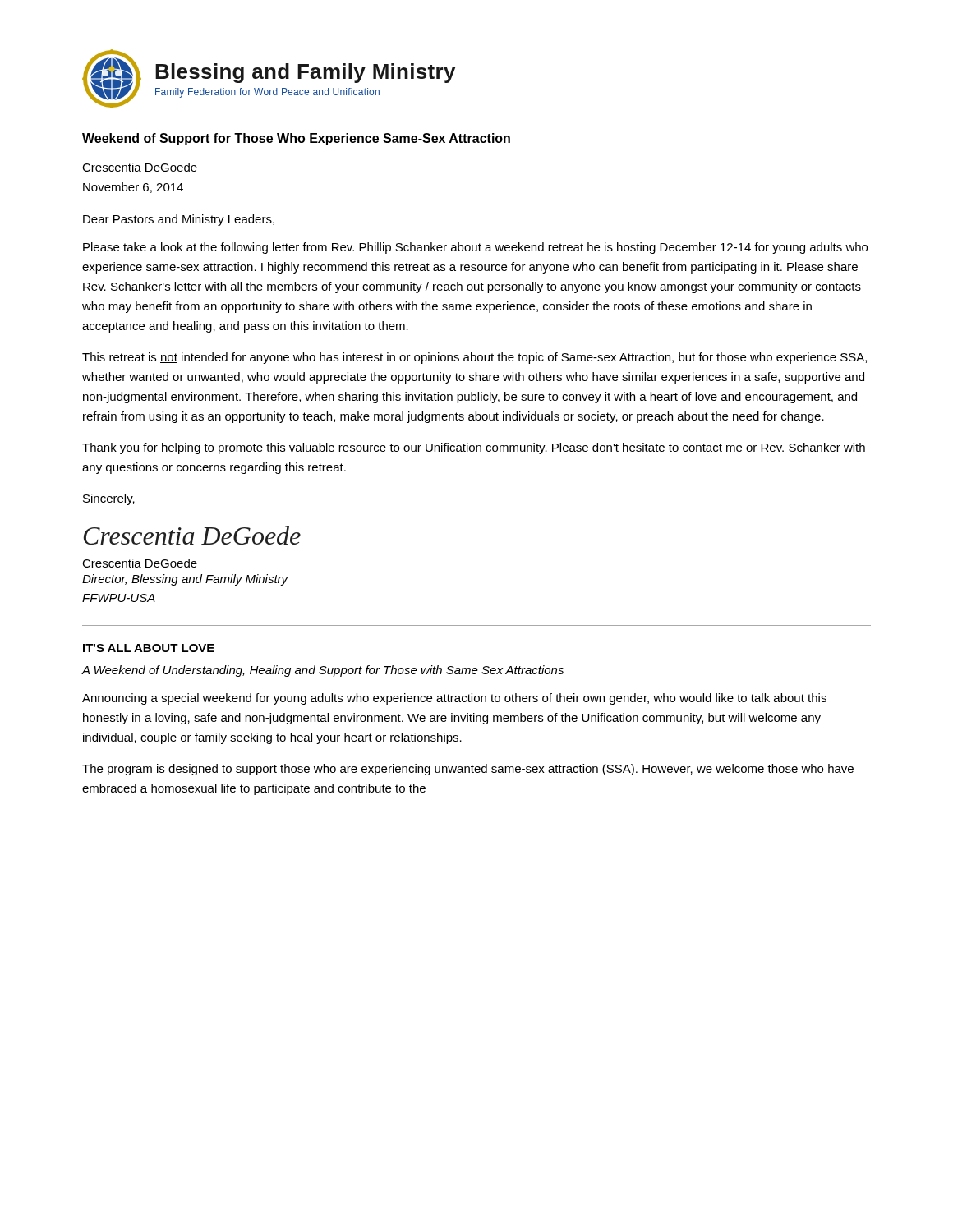Screen dimensions: 1232x953
Task: Point to the element starting "Blessing and Family Ministry"
Action: point(305,72)
